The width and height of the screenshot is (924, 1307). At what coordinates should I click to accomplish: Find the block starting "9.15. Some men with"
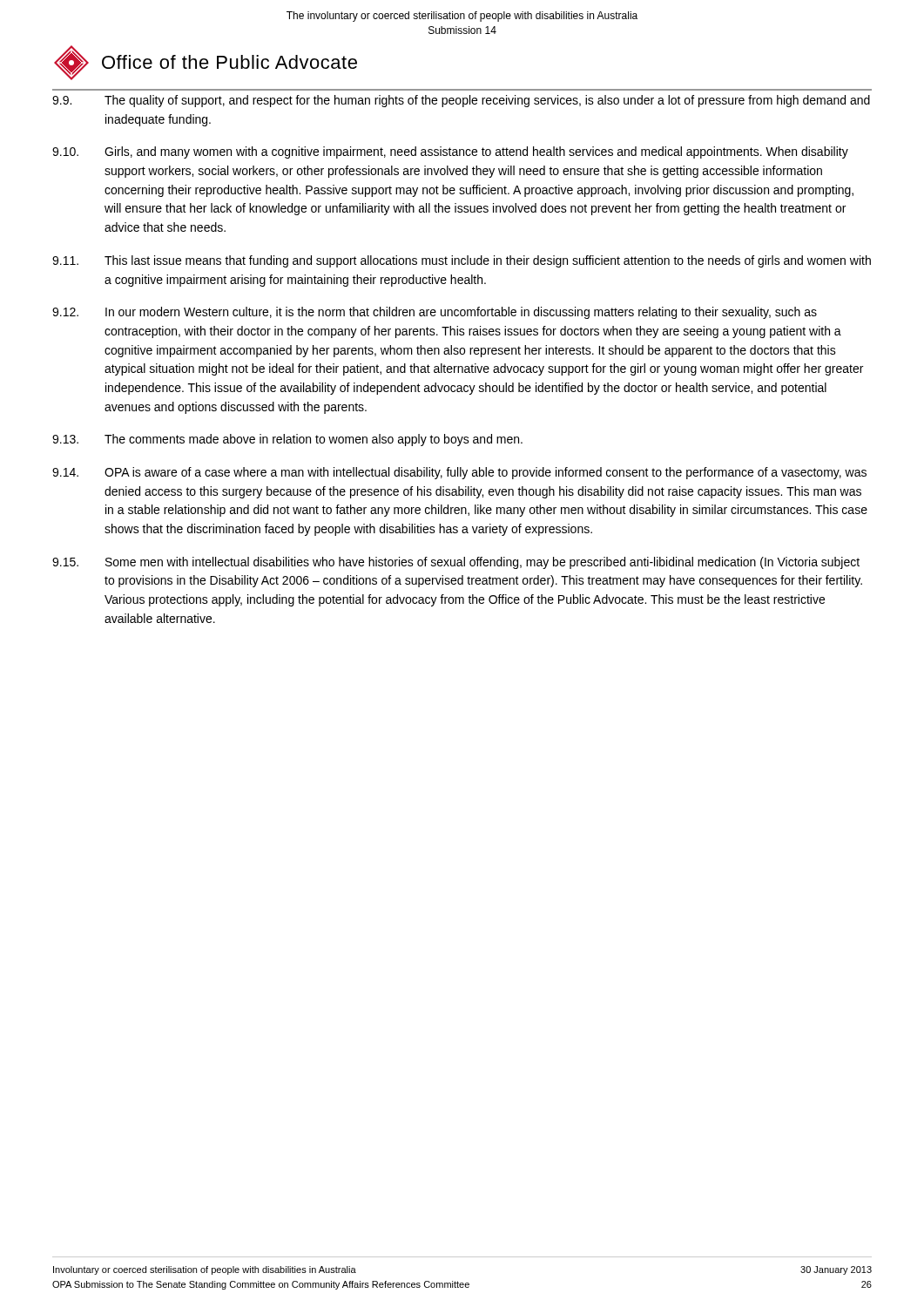click(462, 591)
